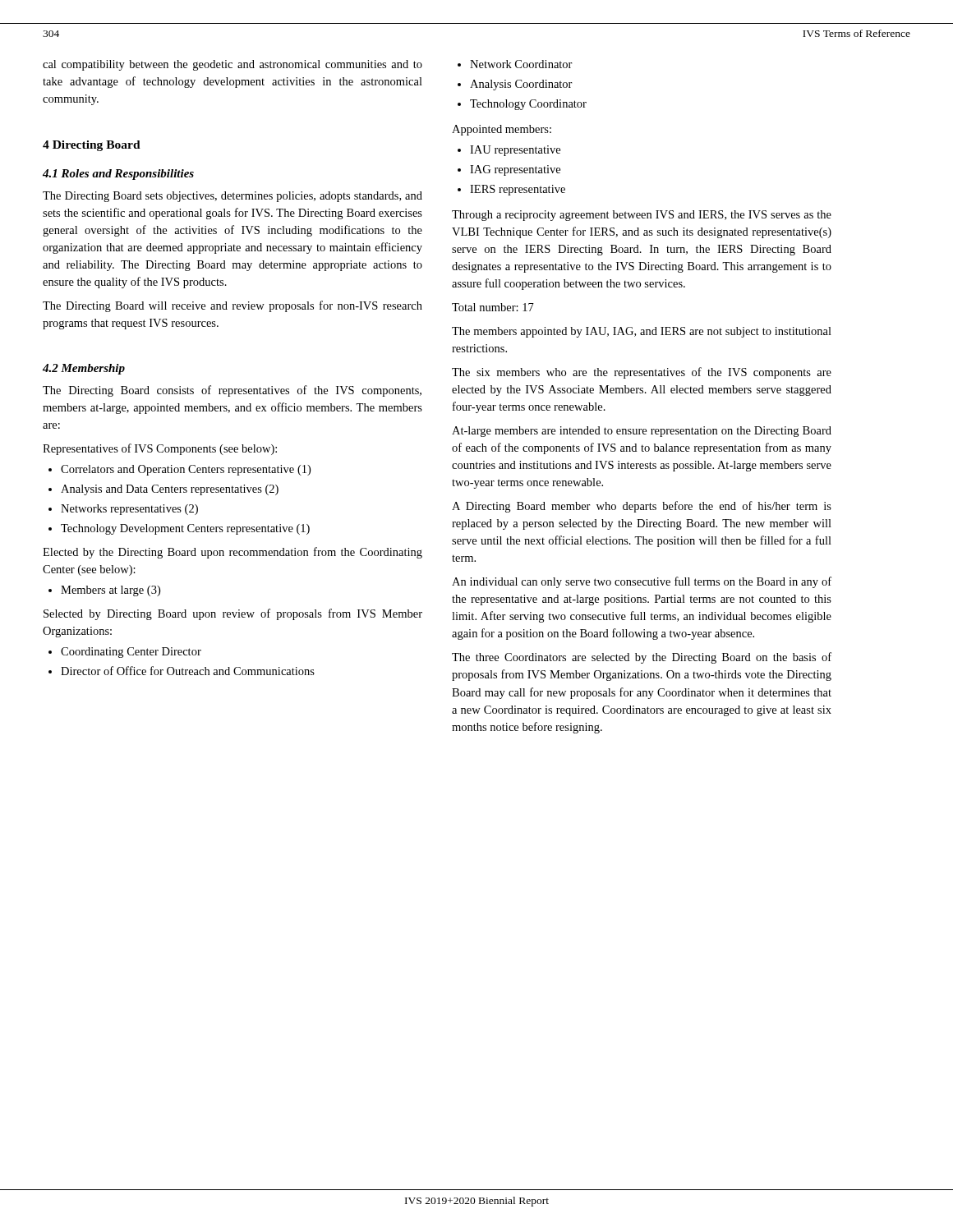Select the text block that reads "Representatives of IVS Components (see"
Viewport: 953px width, 1232px height.
(232, 449)
